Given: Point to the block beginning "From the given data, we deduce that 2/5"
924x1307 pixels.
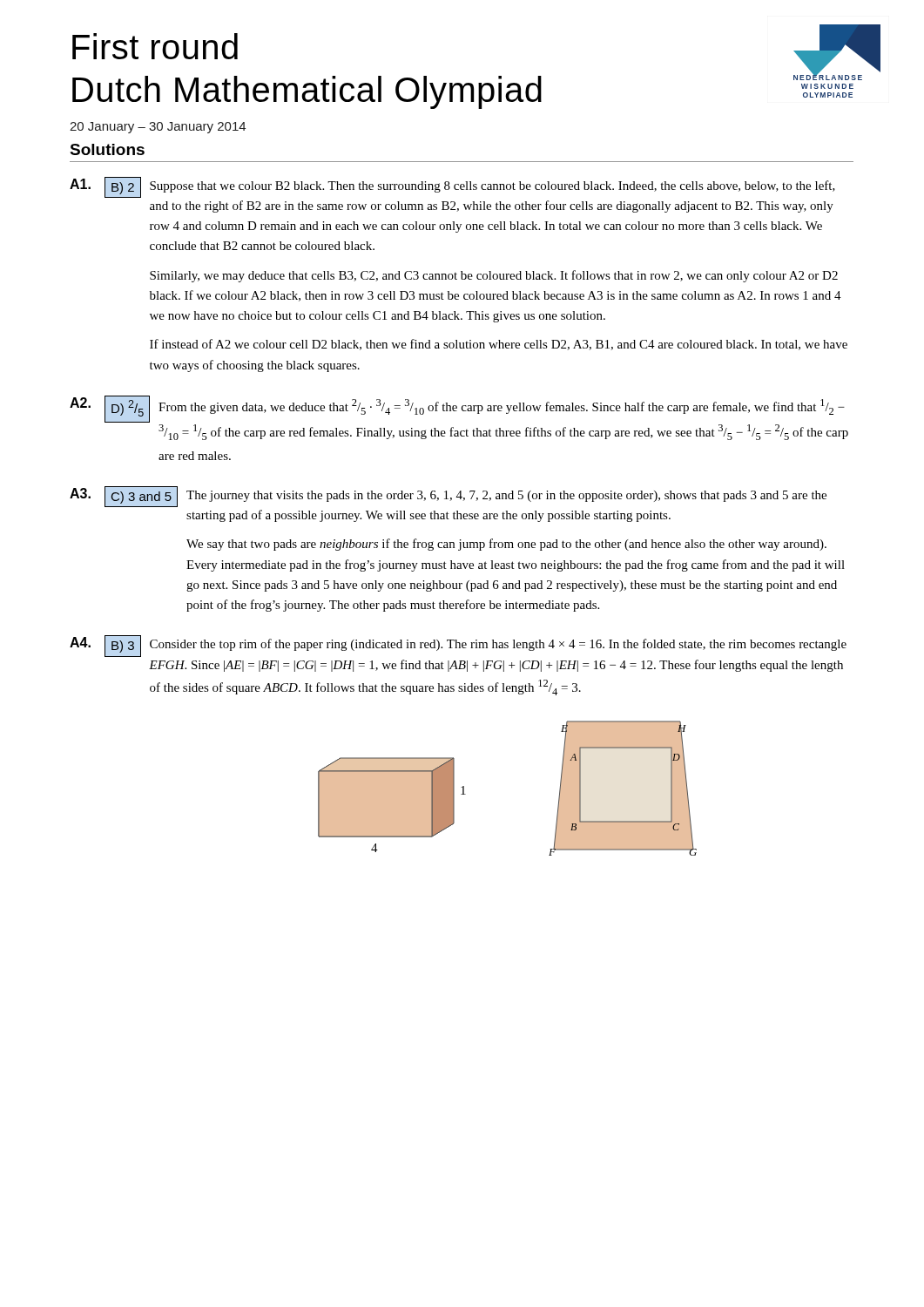Looking at the screenshot, I should (x=506, y=430).
